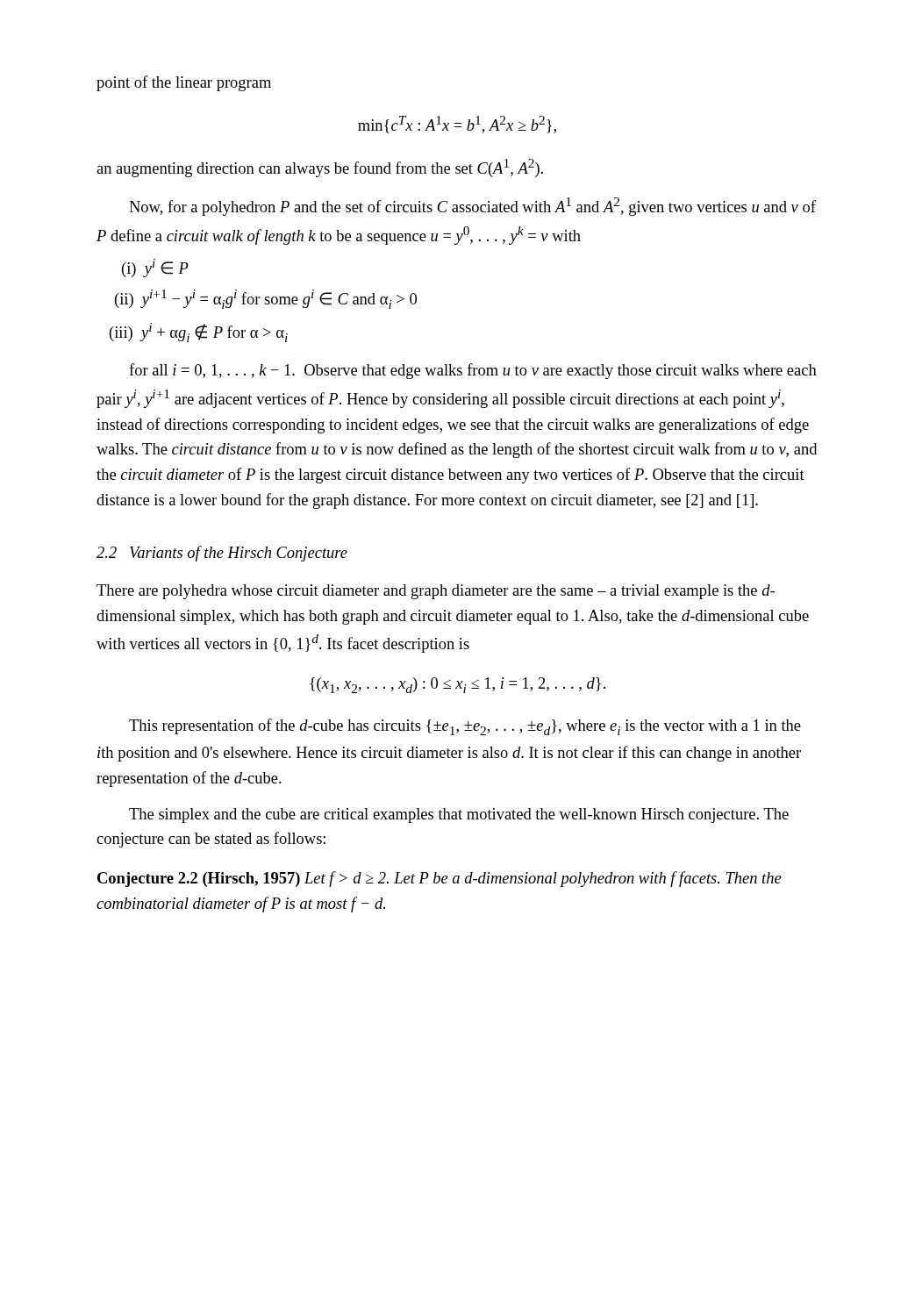Viewport: 915px width, 1316px height.
Task: Click on the text block containing "an augmenting direction can"
Action: tap(458, 167)
